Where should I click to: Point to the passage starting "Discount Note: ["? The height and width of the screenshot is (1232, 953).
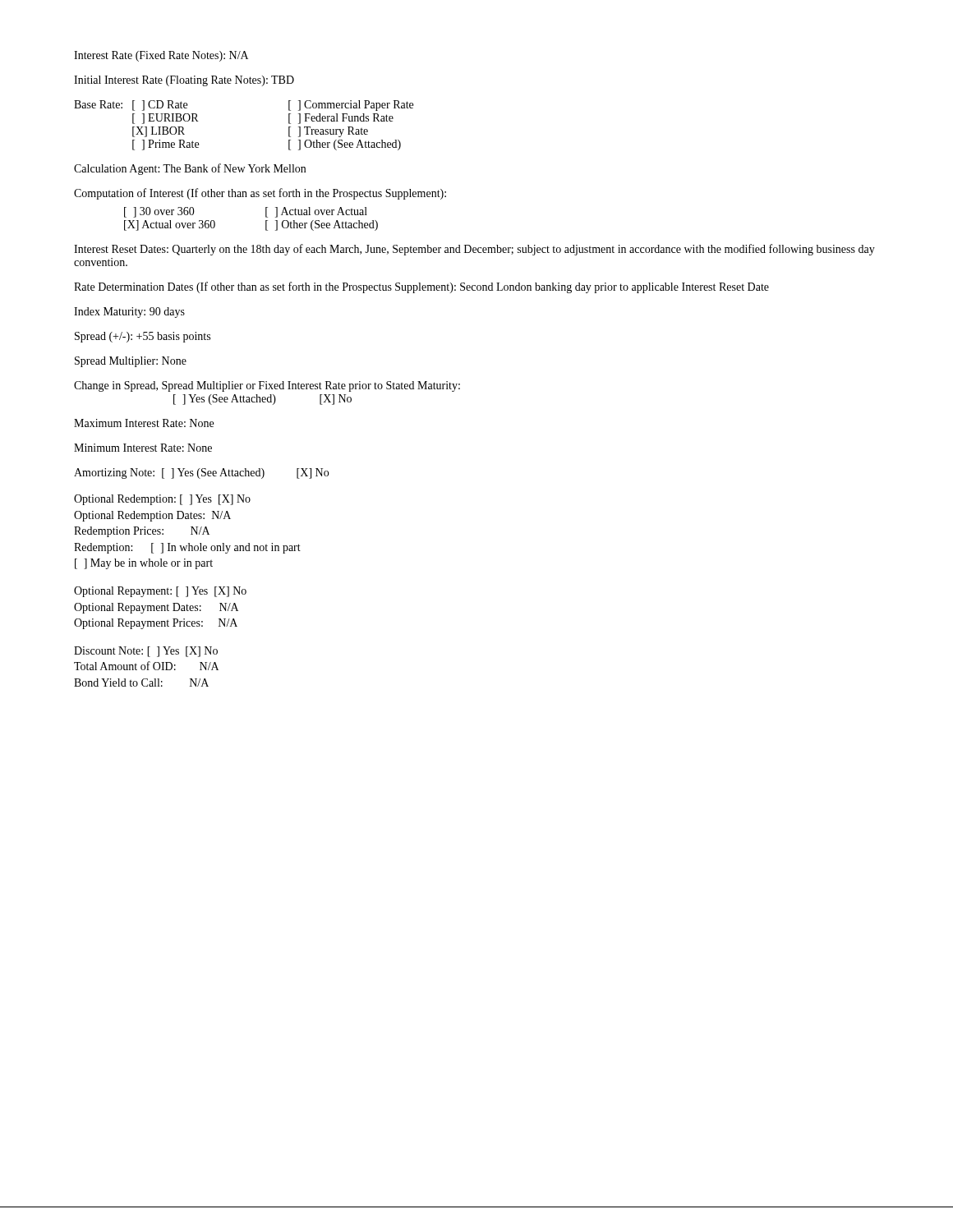(x=146, y=652)
